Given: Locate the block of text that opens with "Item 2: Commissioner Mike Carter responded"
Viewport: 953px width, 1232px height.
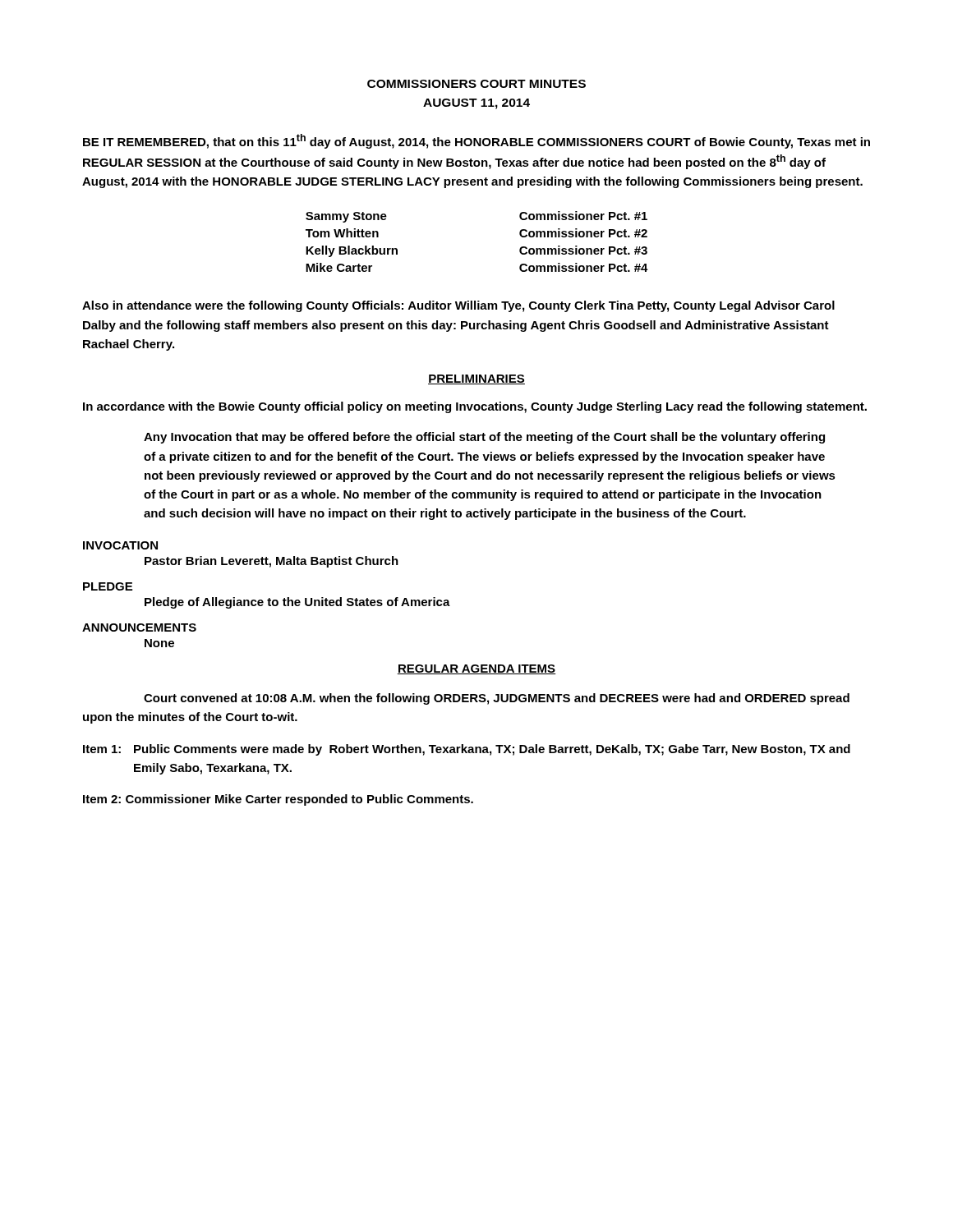Looking at the screenshot, I should (x=278, y=798).
